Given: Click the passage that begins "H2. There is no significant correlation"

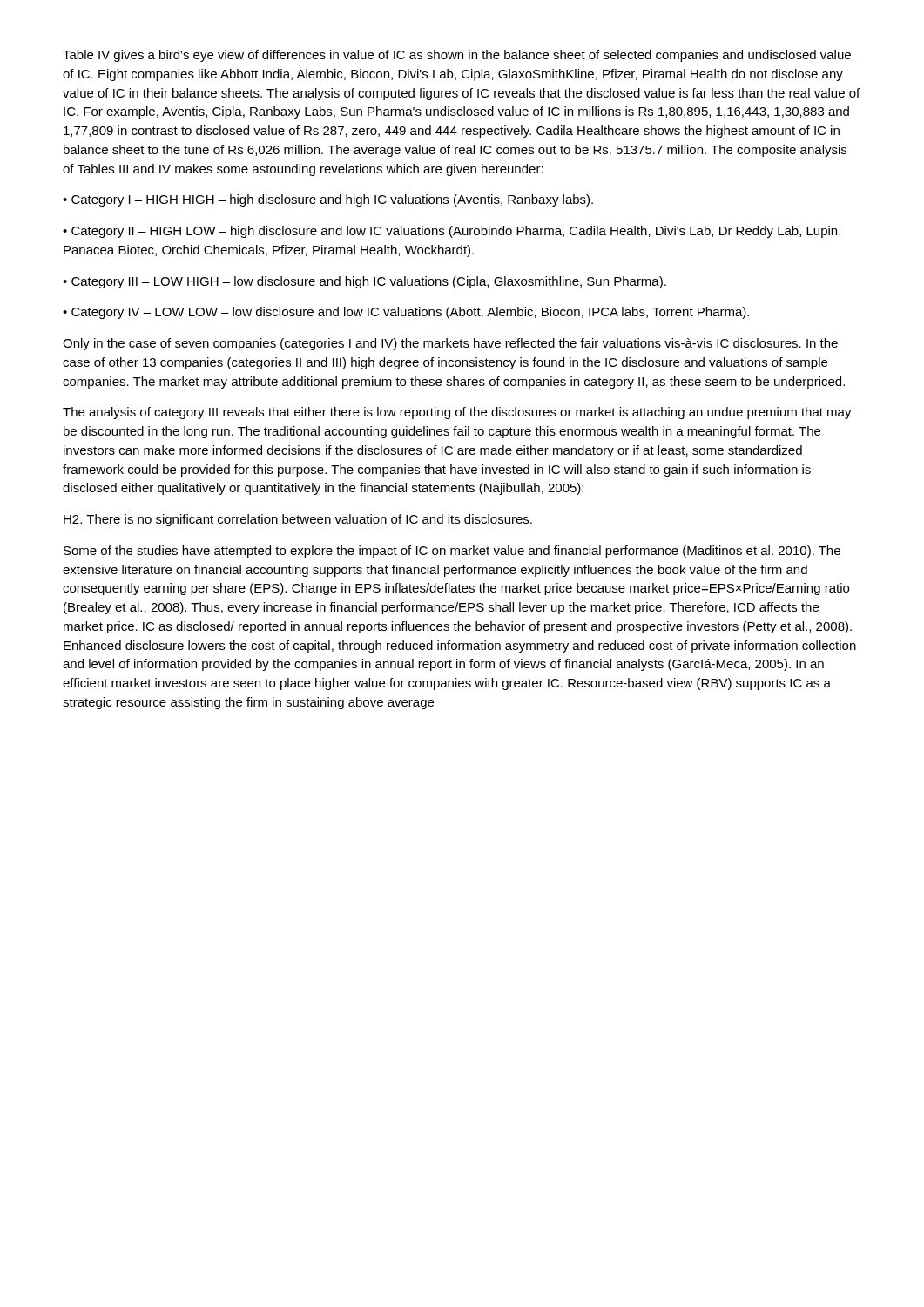Looking at the screenshot, I should pyautogui.click(x=298, y=519).
